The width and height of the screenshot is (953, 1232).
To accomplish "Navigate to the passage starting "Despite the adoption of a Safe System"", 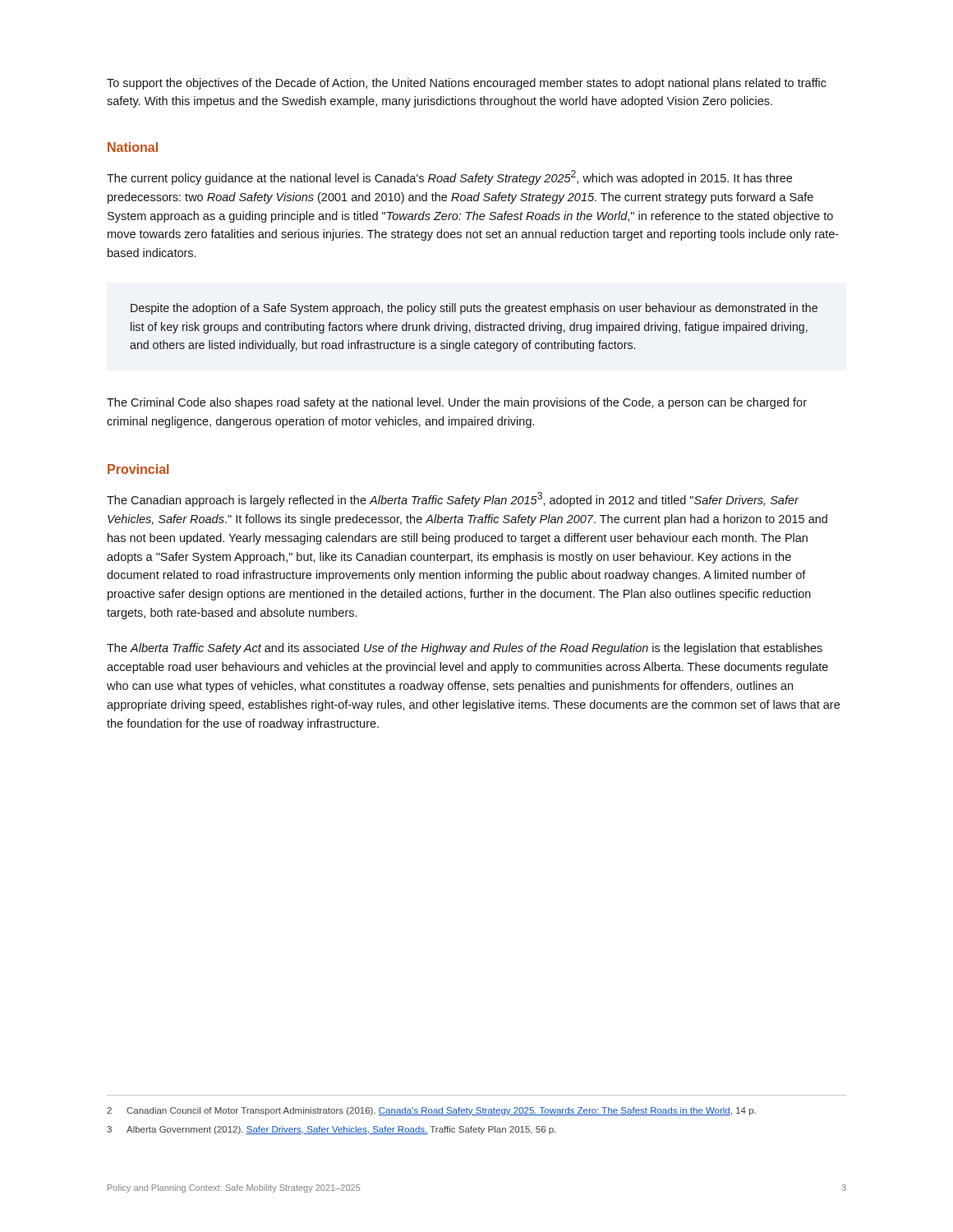I will click(474, 327).
